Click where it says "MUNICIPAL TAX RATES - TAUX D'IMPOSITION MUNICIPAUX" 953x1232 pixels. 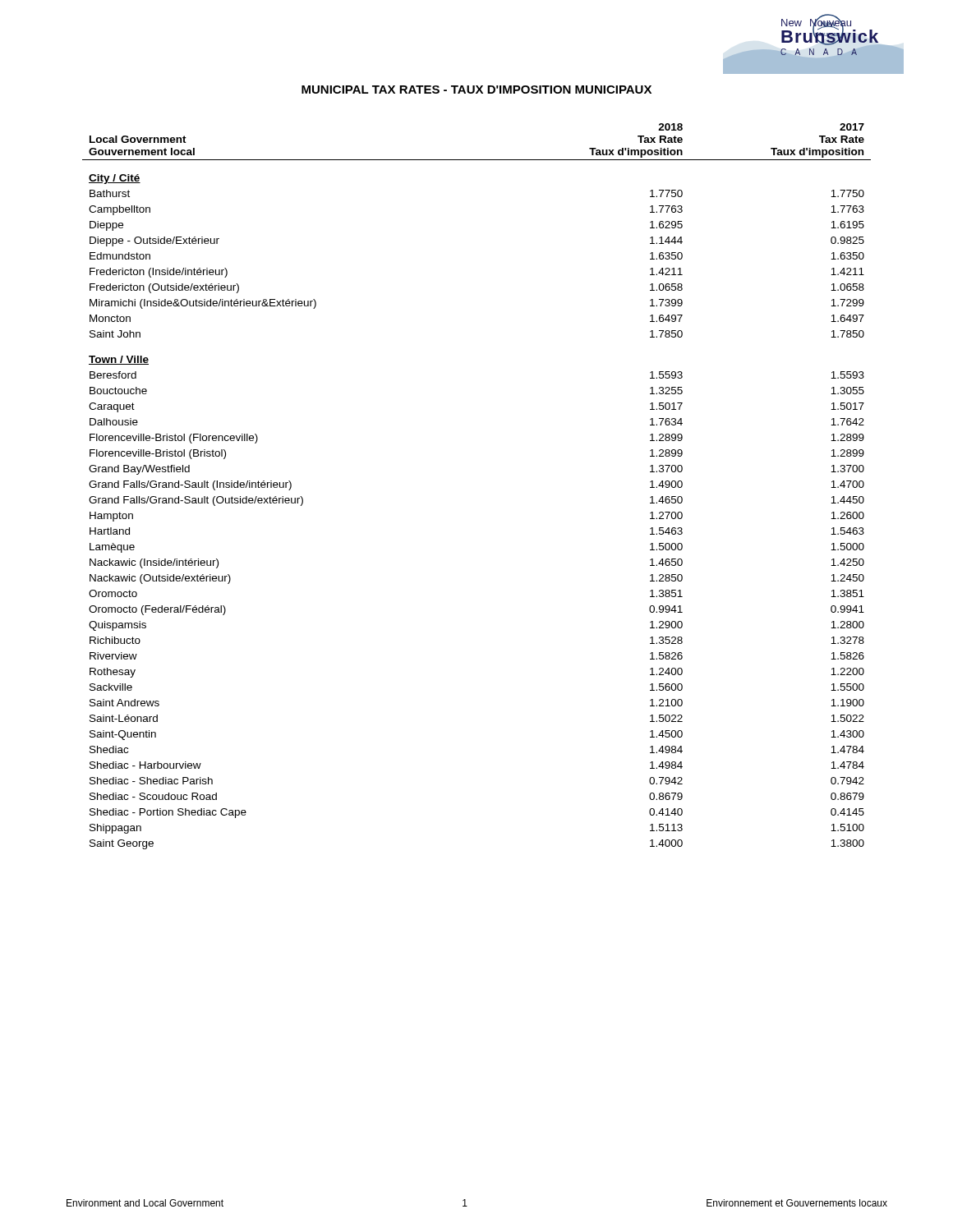476,89
